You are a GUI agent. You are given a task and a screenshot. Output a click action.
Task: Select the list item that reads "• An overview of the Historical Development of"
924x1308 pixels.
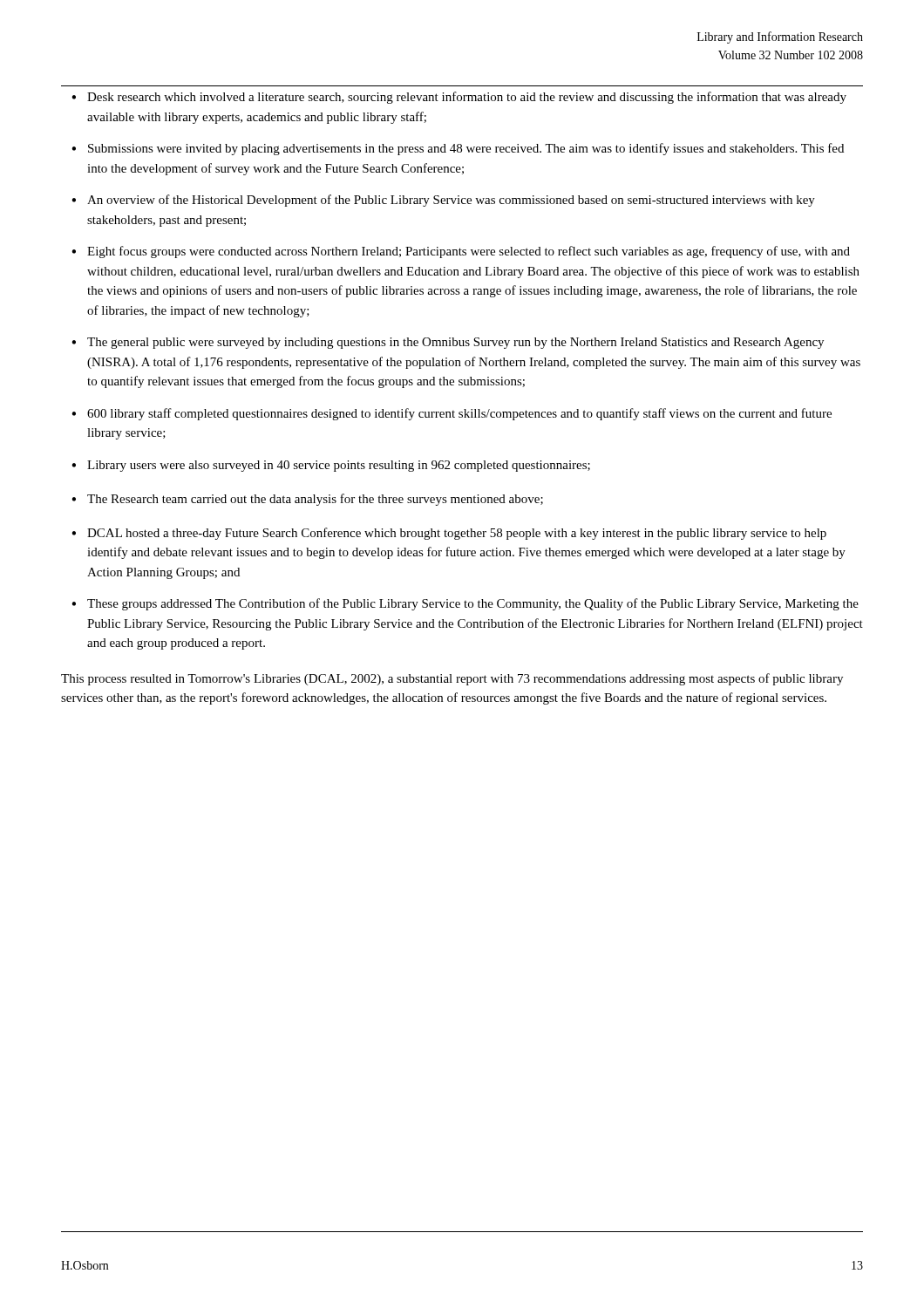tap(462, 210)
